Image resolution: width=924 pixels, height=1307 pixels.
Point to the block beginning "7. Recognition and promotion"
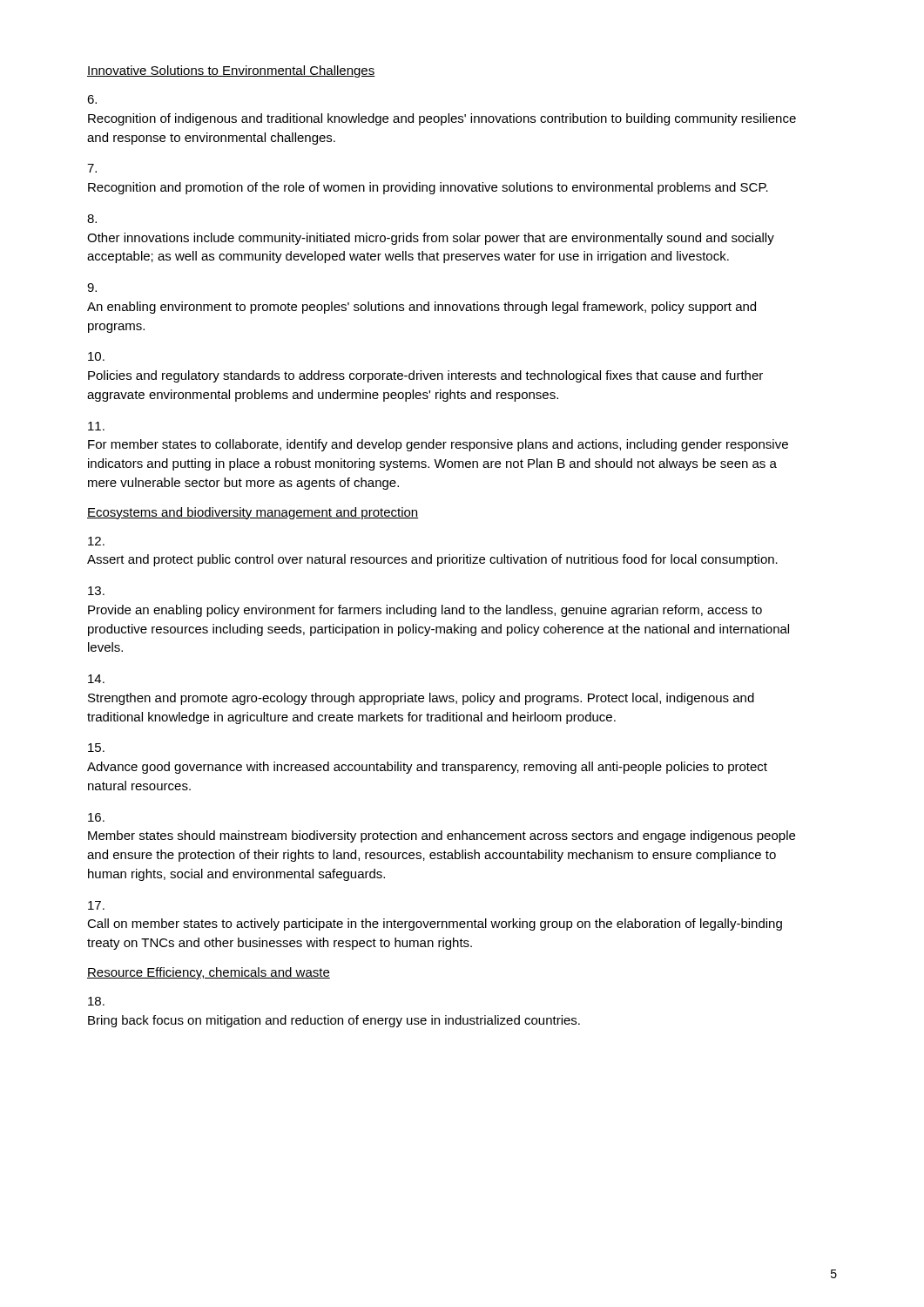click(442, 178)
